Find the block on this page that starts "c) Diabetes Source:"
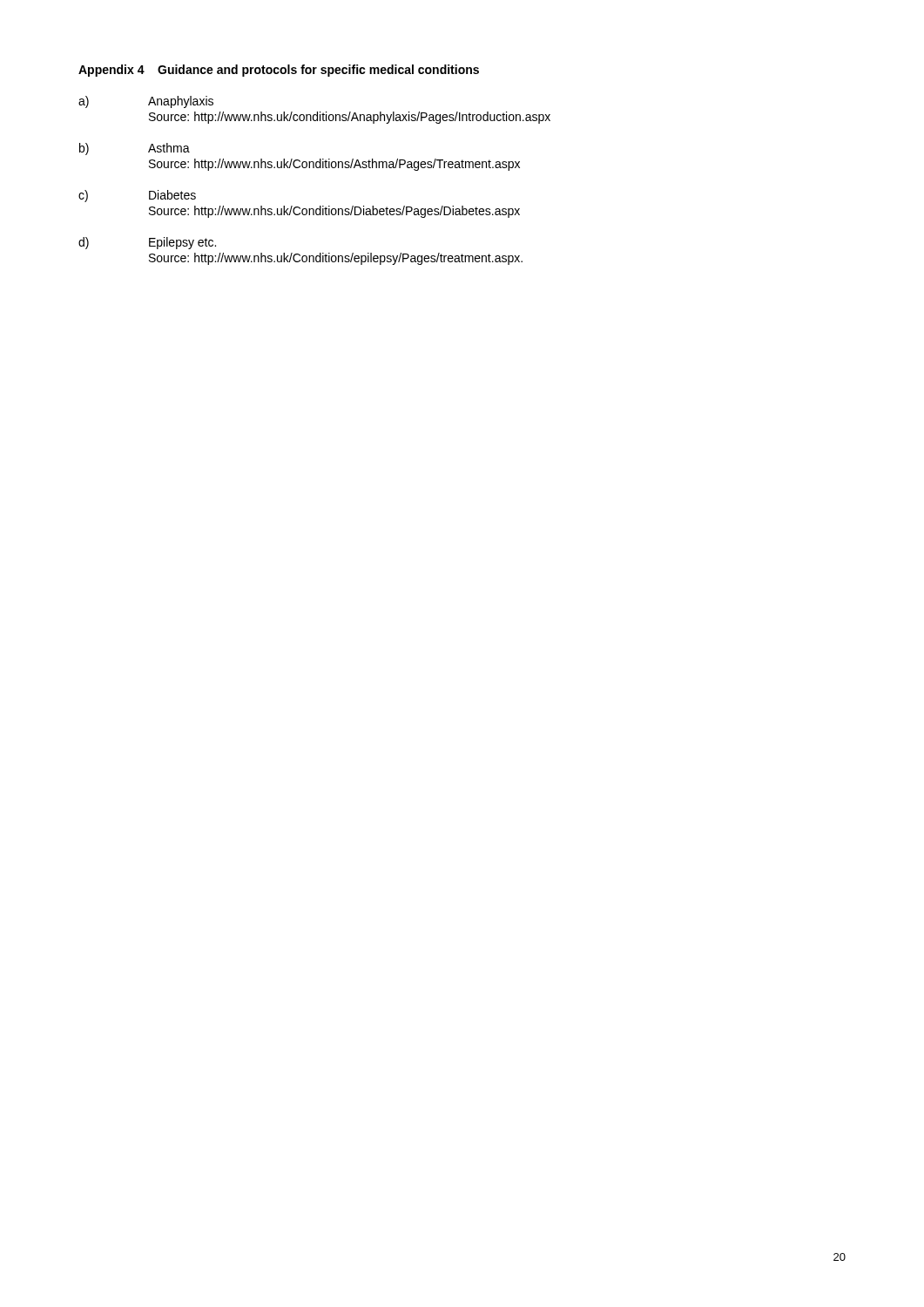The image size is (924, 1307). [x=462, y=203]
